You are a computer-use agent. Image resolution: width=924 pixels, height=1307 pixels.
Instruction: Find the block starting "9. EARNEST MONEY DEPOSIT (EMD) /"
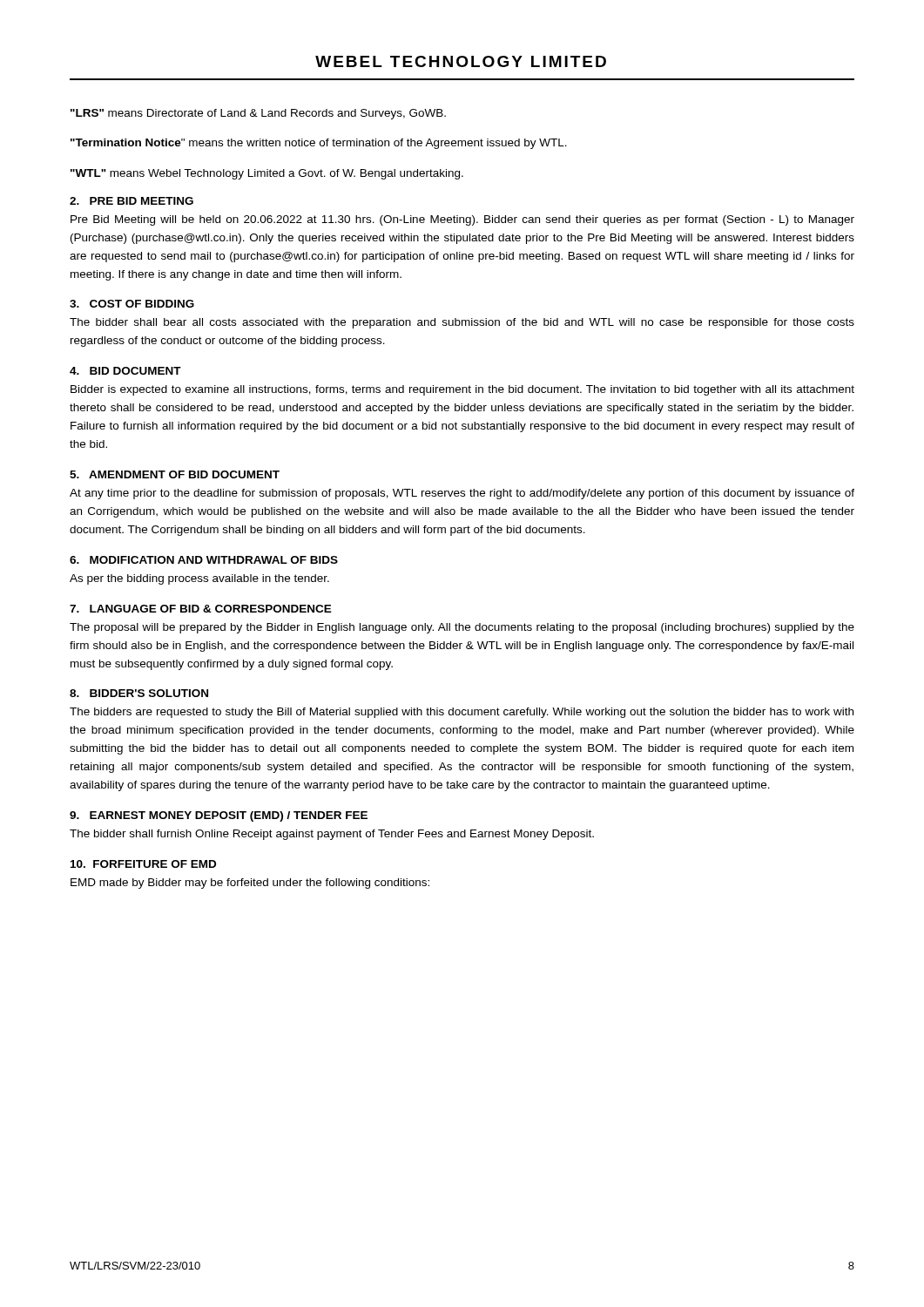[x=219, y=815]
